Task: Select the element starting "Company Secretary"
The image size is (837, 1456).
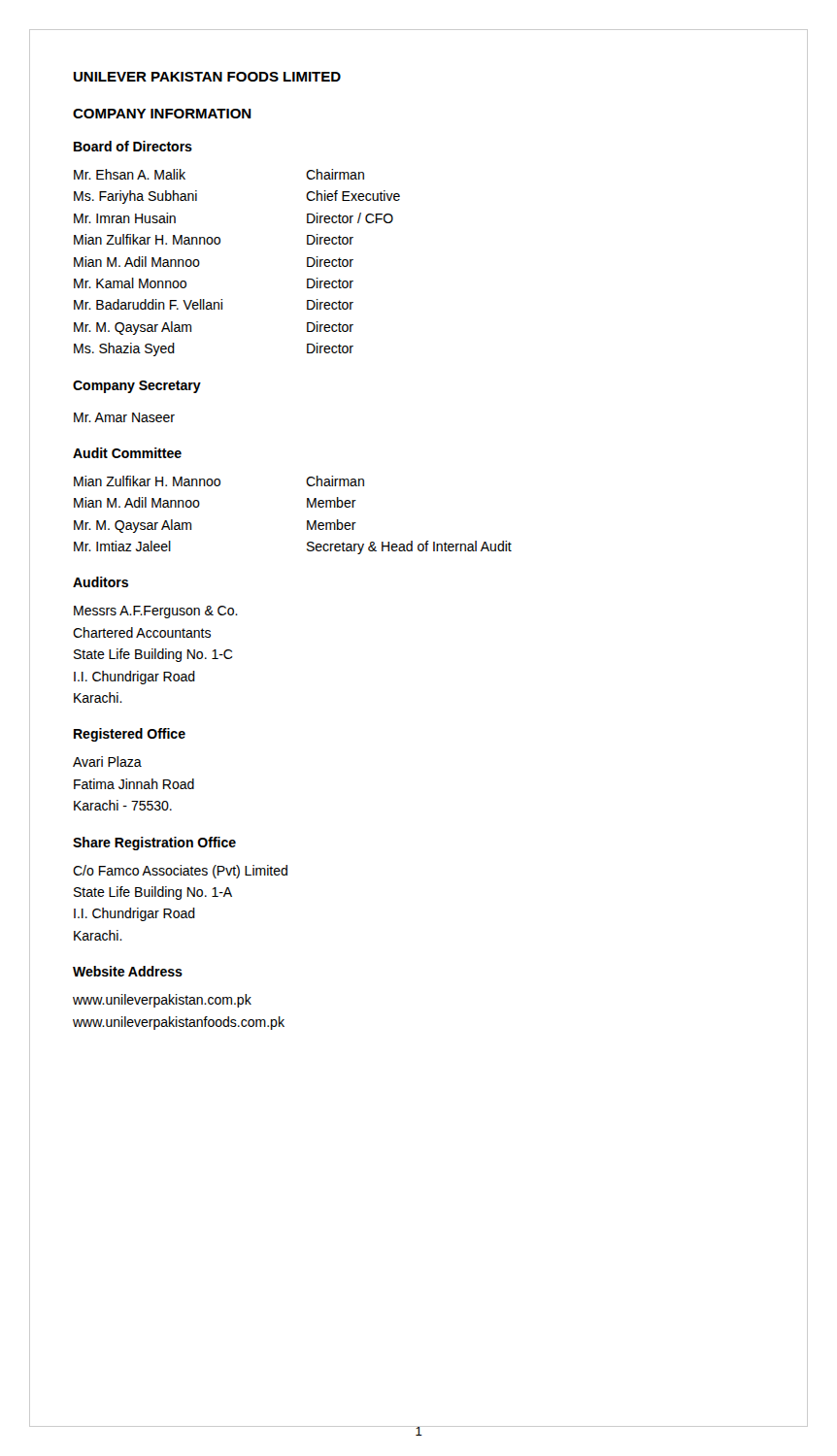Action: coord(137,387)
